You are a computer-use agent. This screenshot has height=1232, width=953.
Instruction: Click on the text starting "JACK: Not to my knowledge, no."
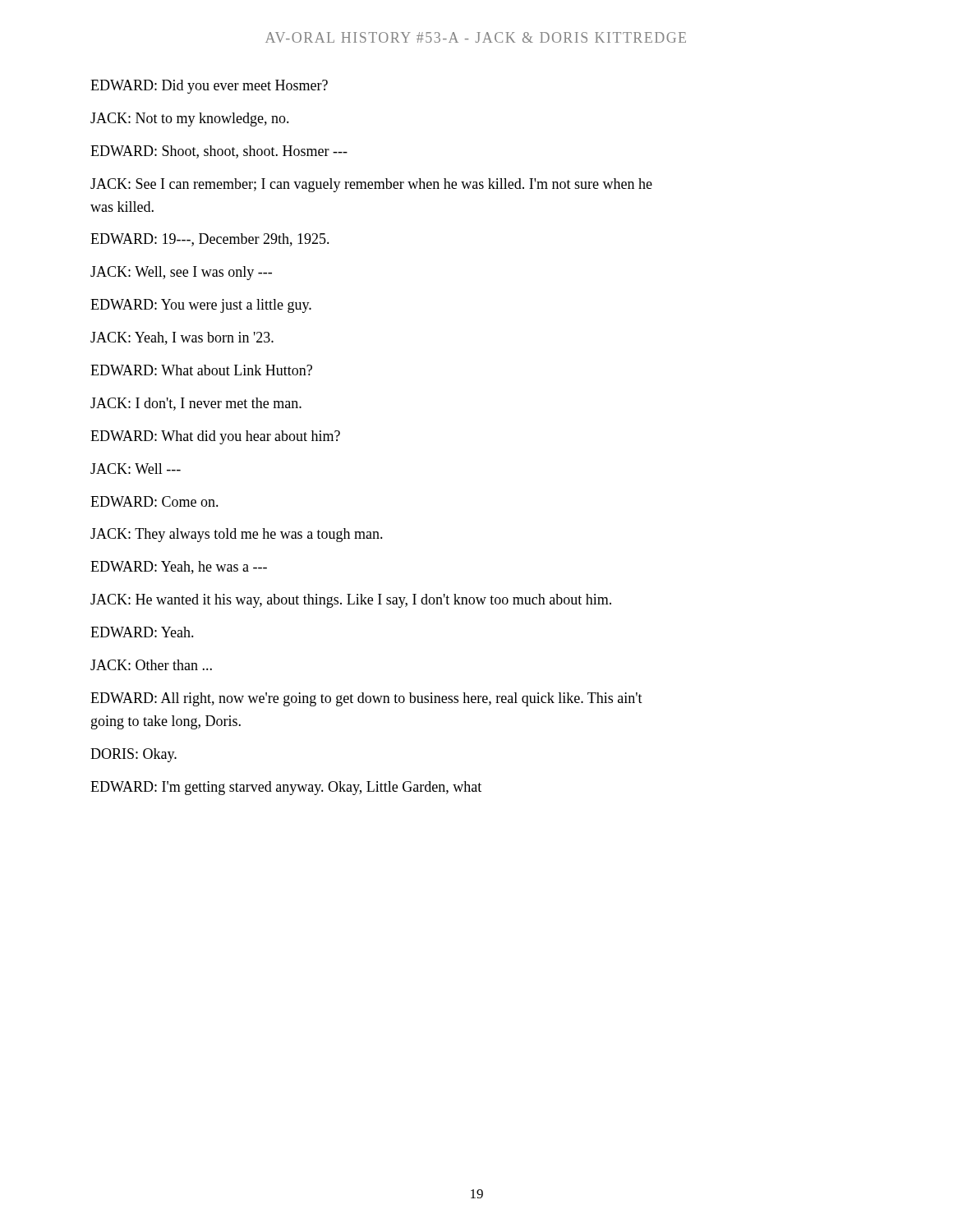point(190,118)
